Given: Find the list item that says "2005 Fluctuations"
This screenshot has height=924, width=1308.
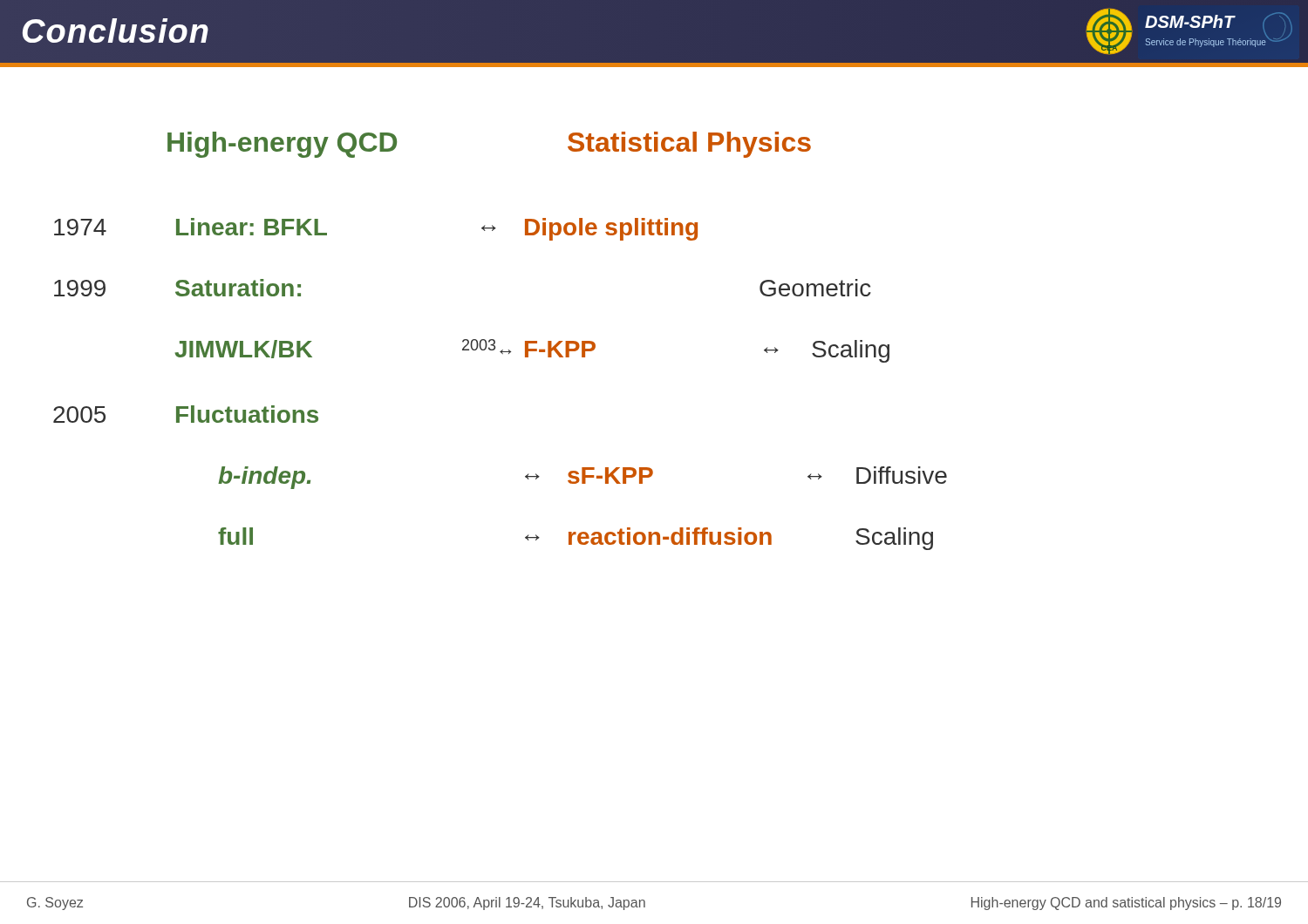Looking at the screenshot, I should click(186, 415).
